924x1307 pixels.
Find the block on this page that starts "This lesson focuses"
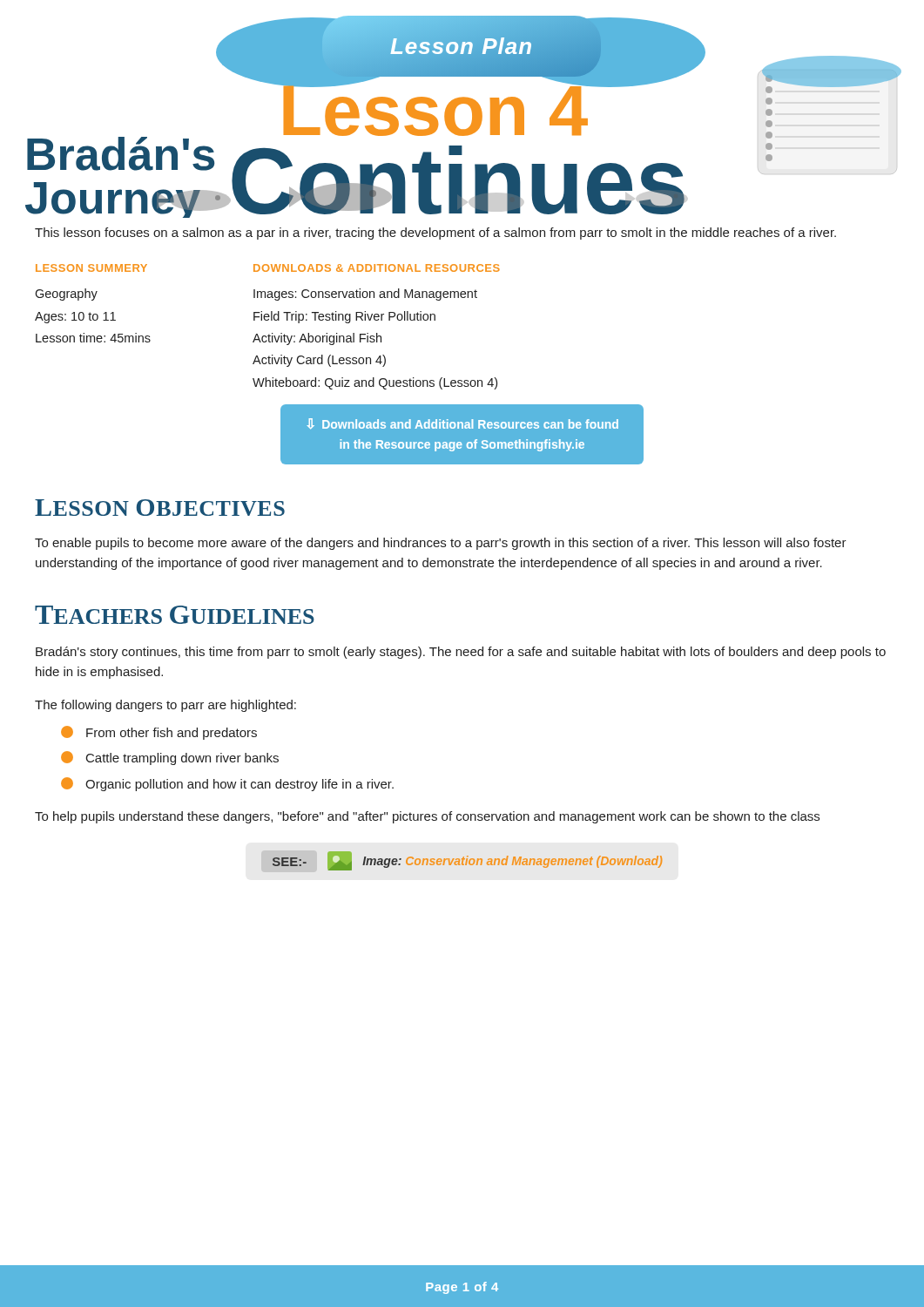pos(436,232)
